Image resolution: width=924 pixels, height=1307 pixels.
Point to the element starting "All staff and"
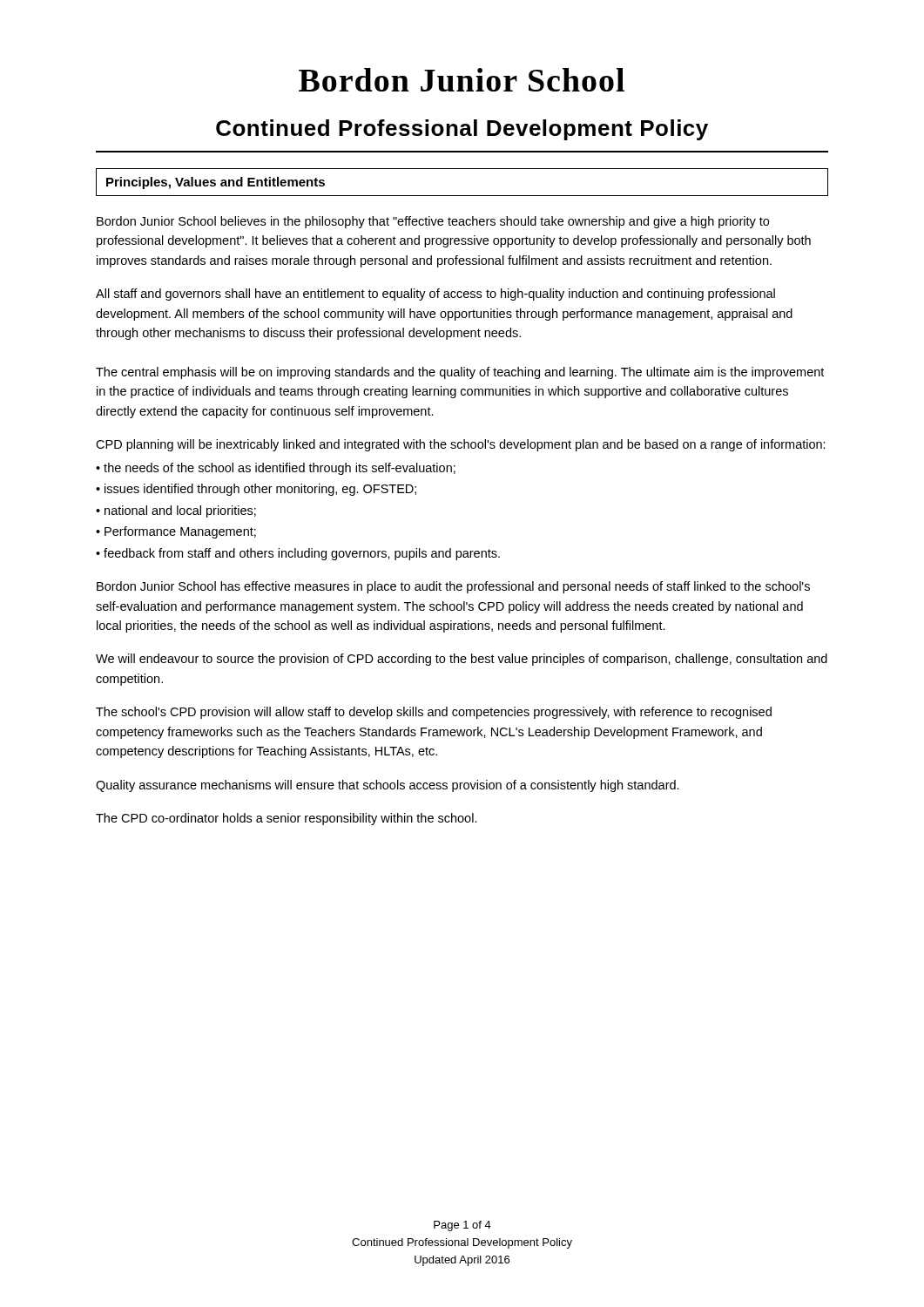point(444,314)
